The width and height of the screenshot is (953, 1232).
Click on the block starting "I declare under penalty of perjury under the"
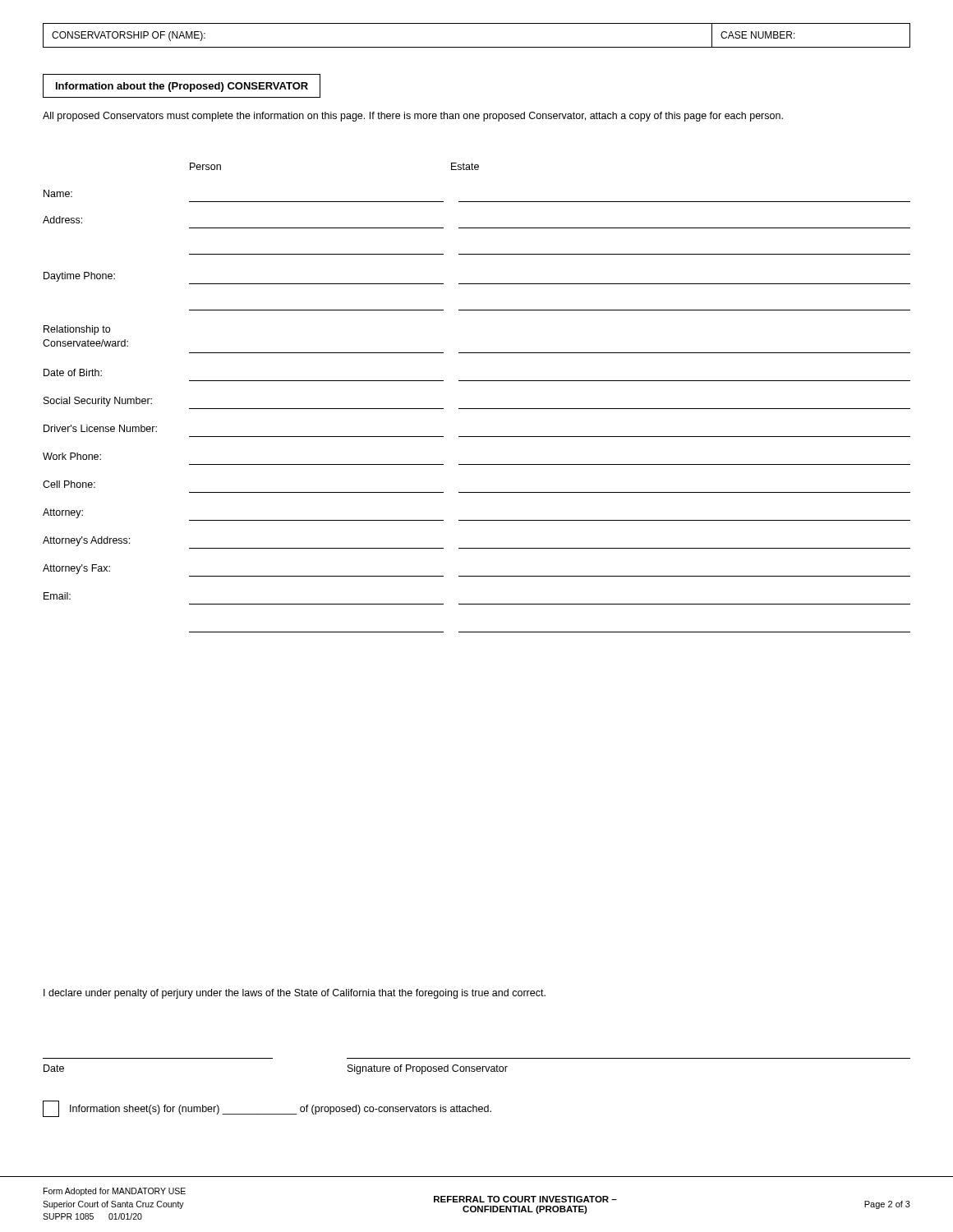point(294,993)
